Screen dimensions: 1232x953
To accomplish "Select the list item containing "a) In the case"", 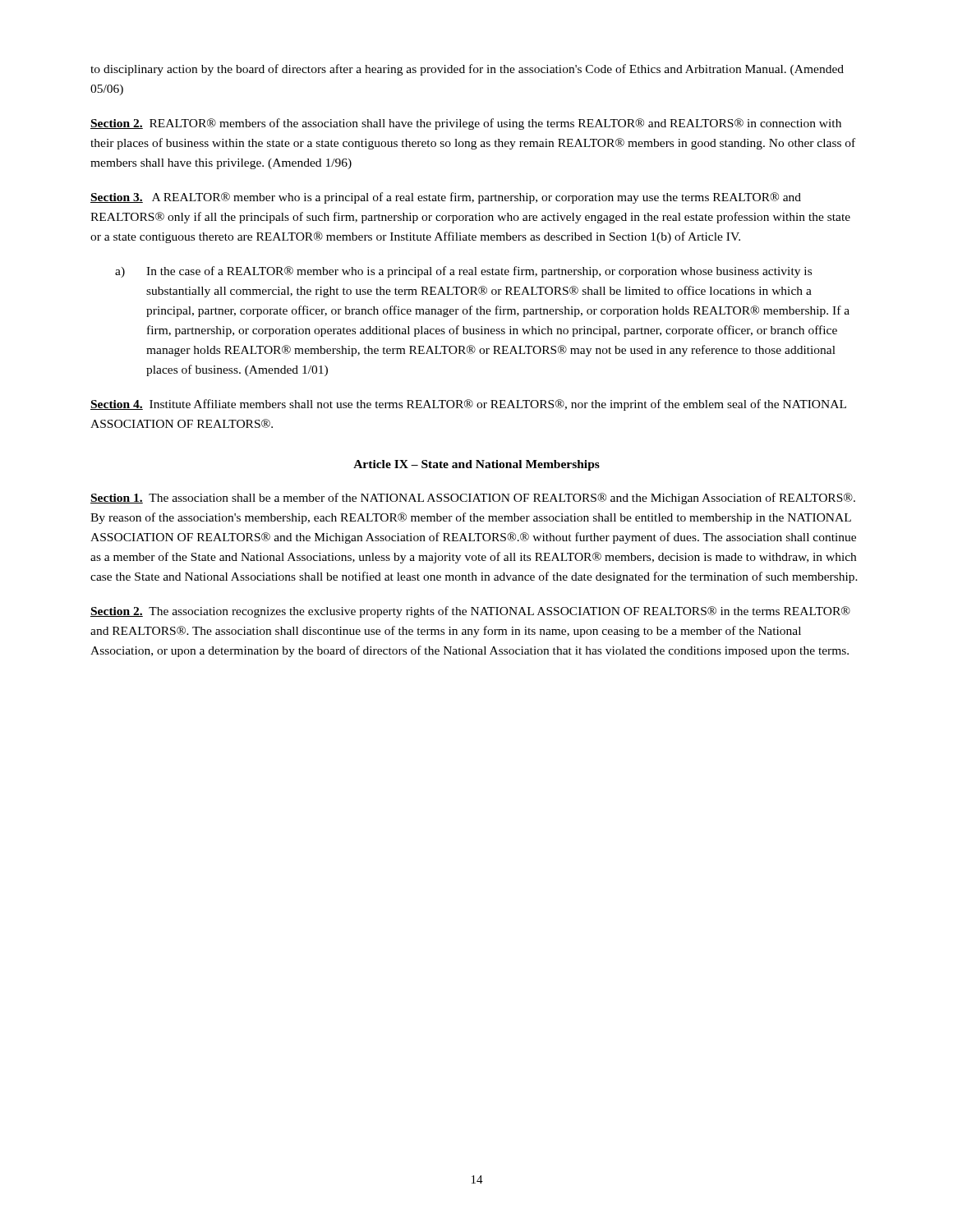I will point(489,320).
